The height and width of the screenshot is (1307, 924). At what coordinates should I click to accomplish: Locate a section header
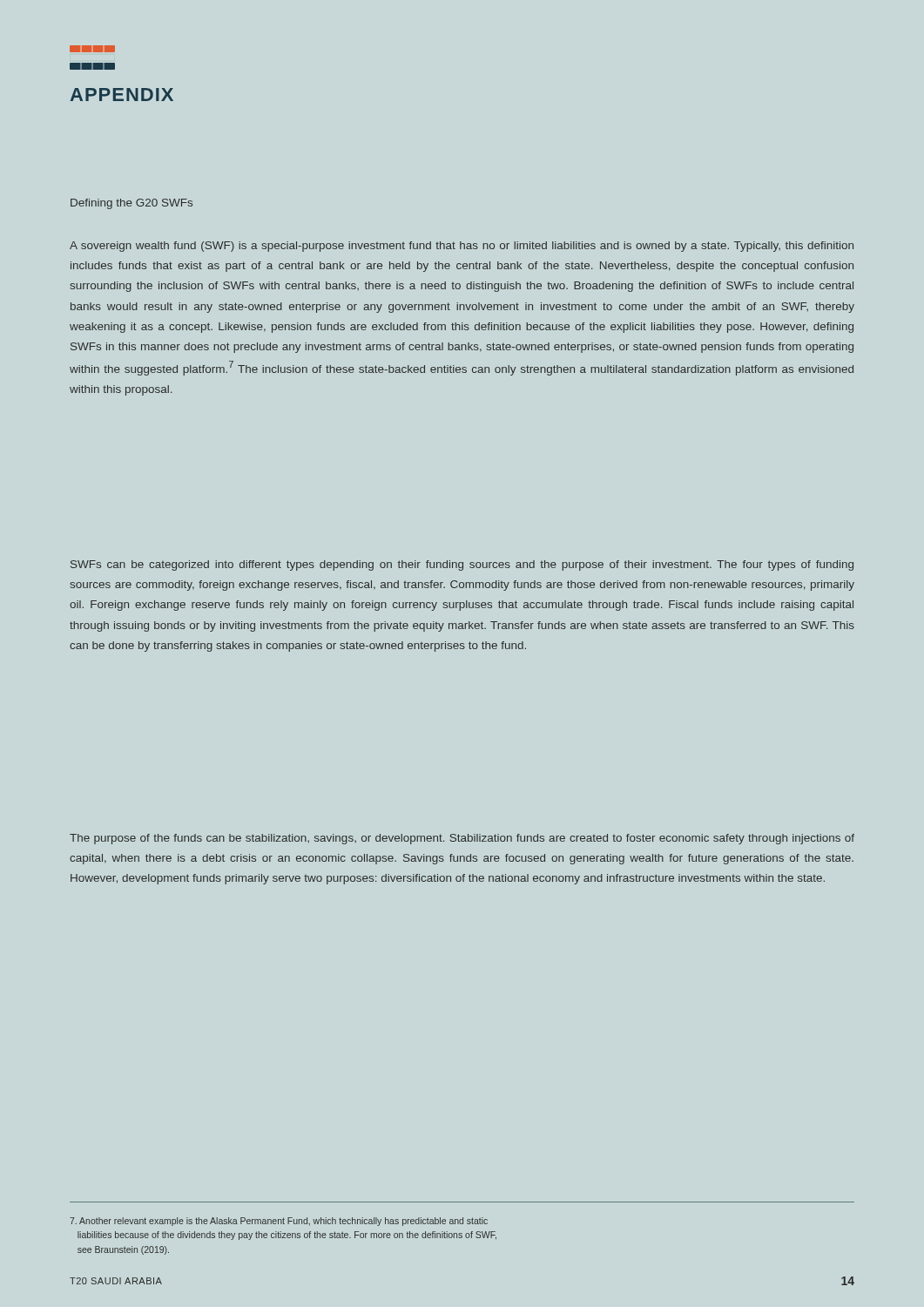(131, 203)
